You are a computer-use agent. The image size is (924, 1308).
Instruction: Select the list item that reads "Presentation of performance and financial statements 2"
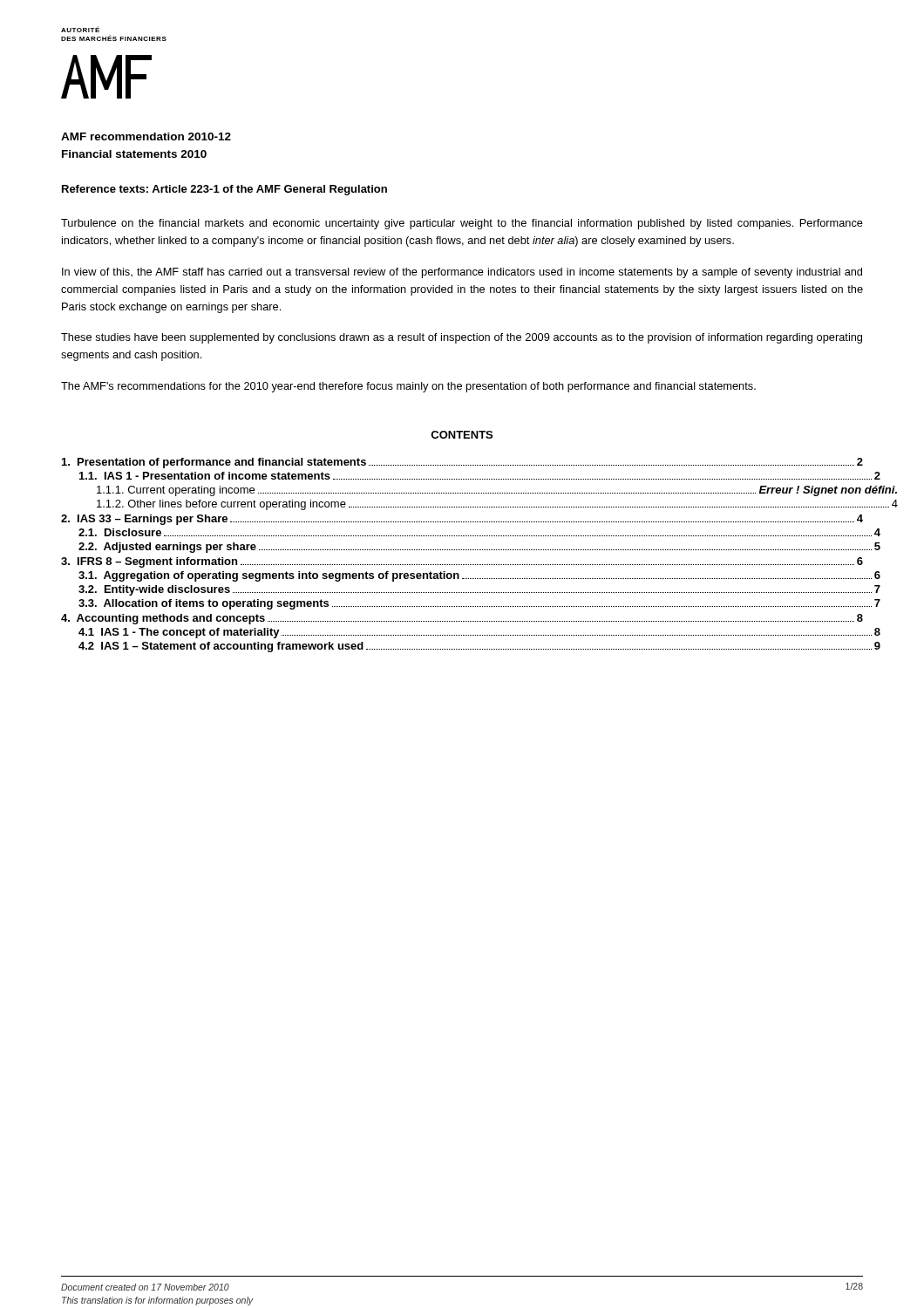[x=462, y=462]
